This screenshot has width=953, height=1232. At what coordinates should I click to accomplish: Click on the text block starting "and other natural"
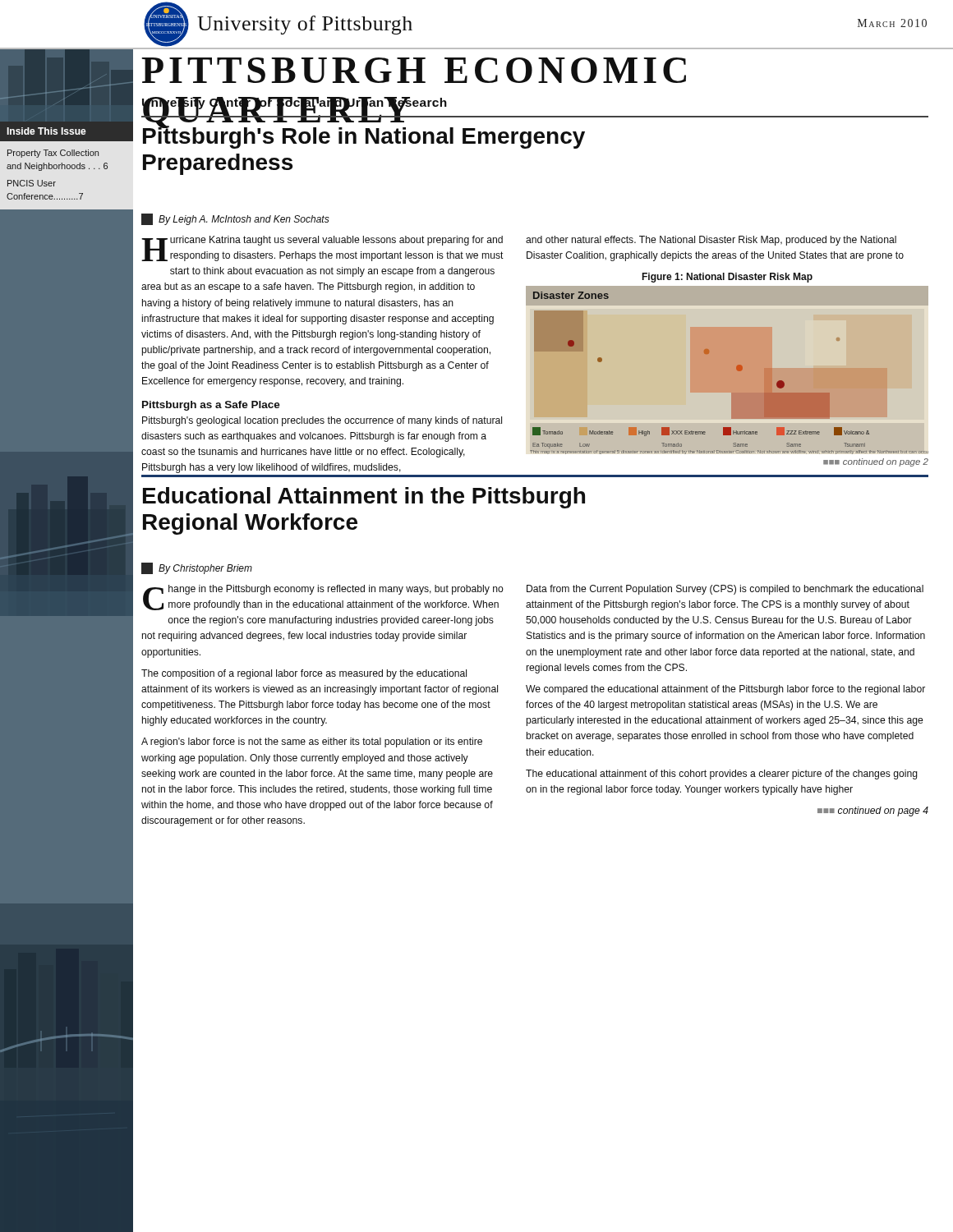727,248
